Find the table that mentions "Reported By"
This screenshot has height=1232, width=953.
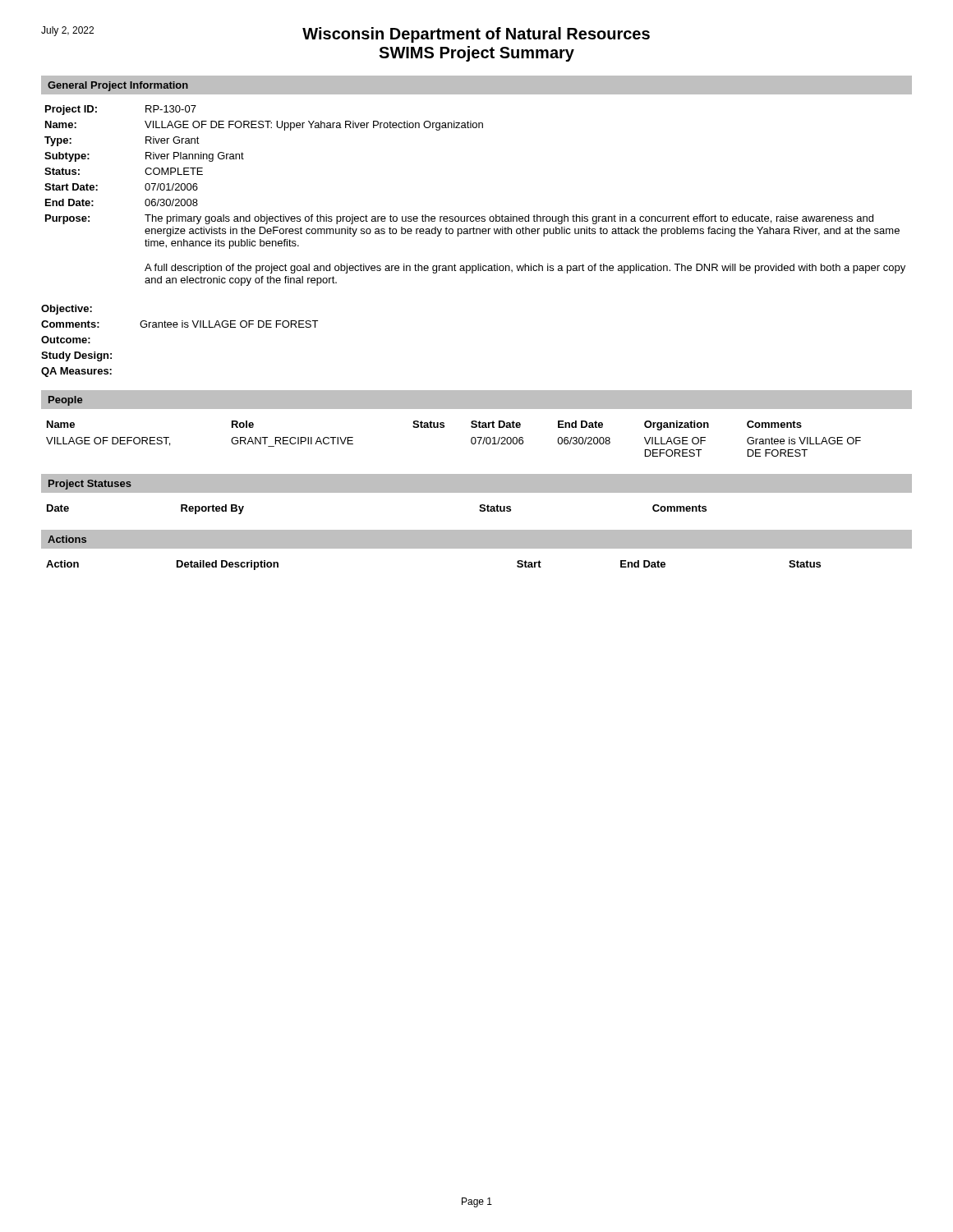[476, 508]
